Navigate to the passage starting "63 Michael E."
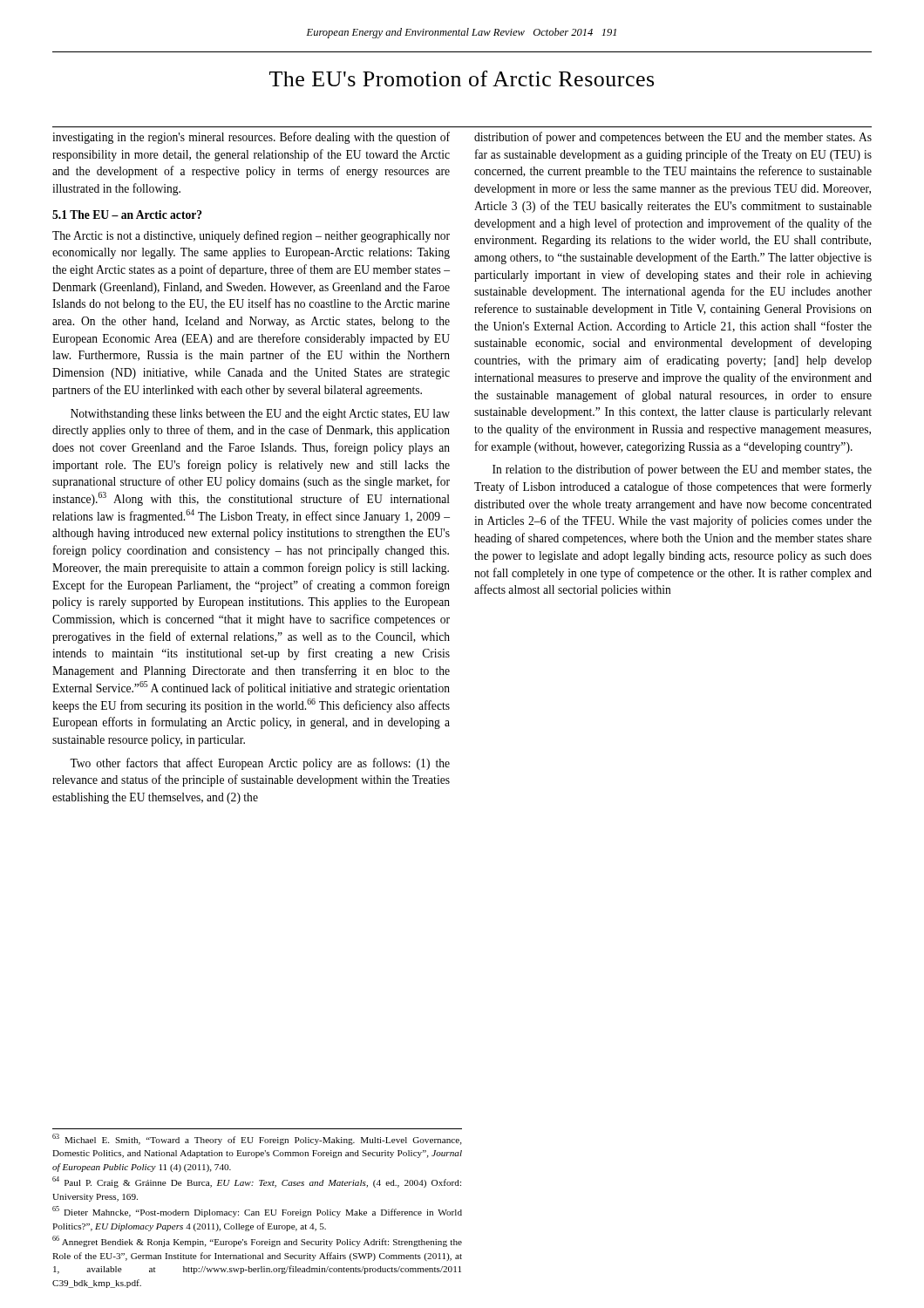924x1308 pixels. click(257, 1211)
